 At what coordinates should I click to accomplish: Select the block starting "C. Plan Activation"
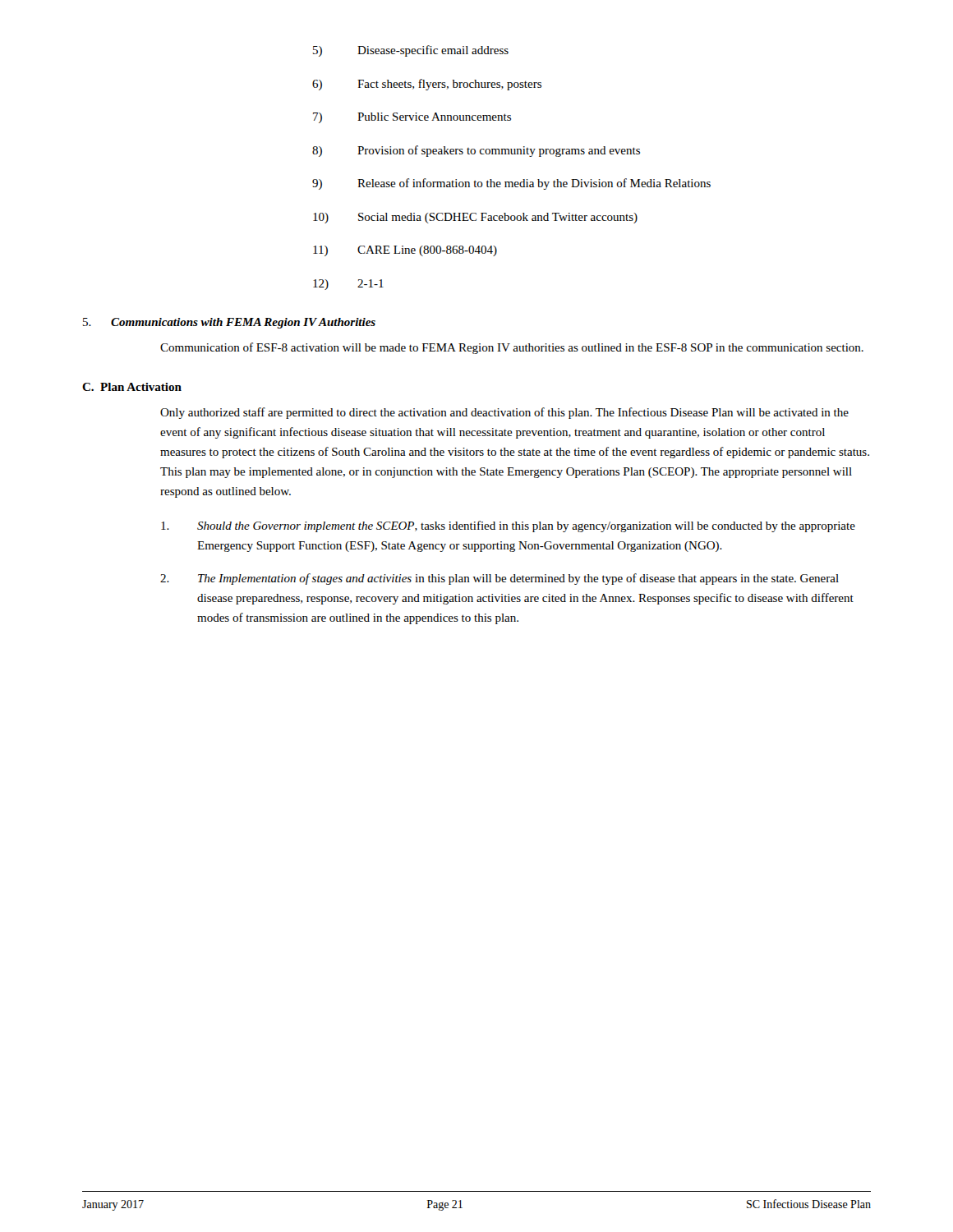(132, 387)
